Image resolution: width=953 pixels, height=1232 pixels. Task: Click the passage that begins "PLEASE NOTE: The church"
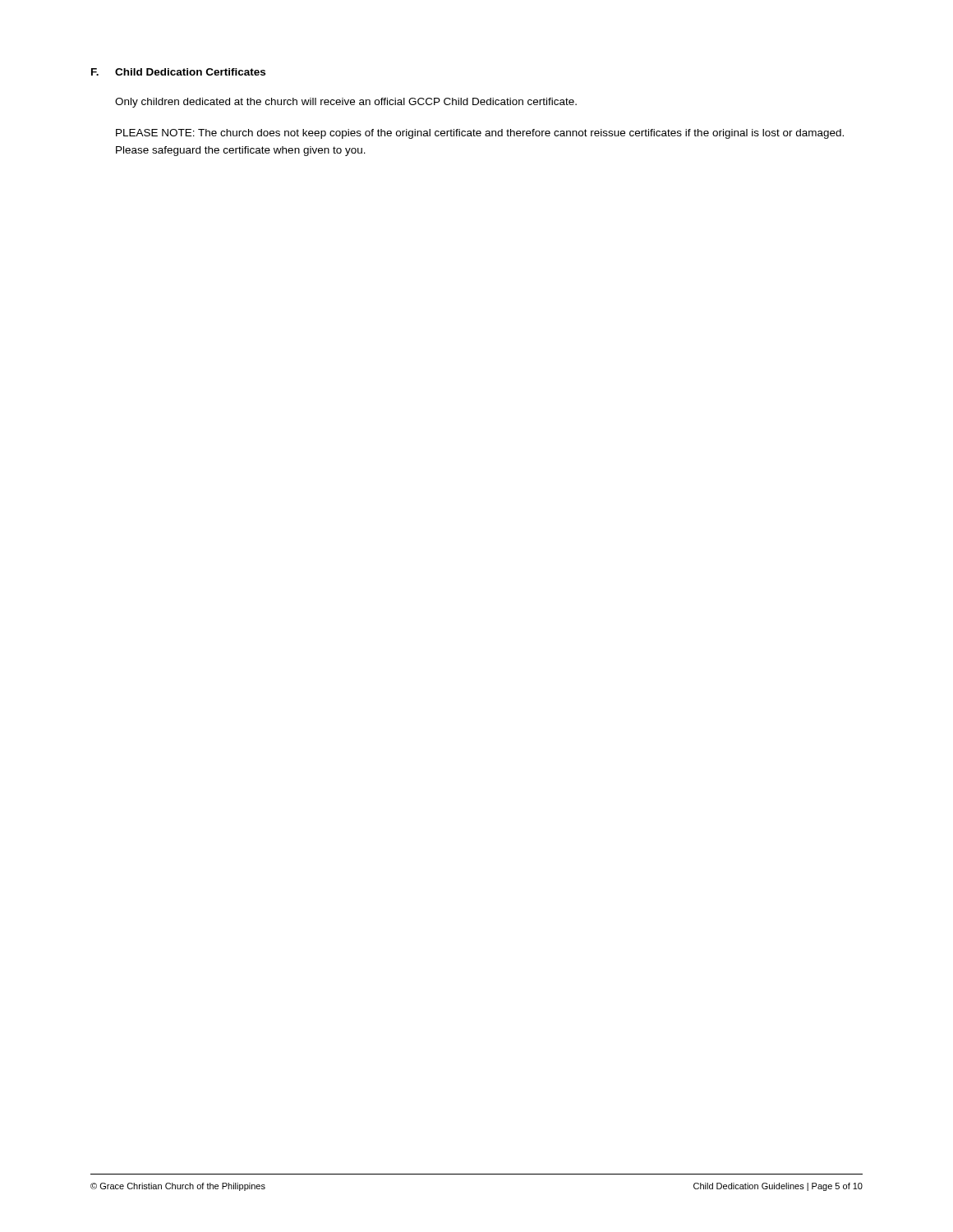(480, 141)
